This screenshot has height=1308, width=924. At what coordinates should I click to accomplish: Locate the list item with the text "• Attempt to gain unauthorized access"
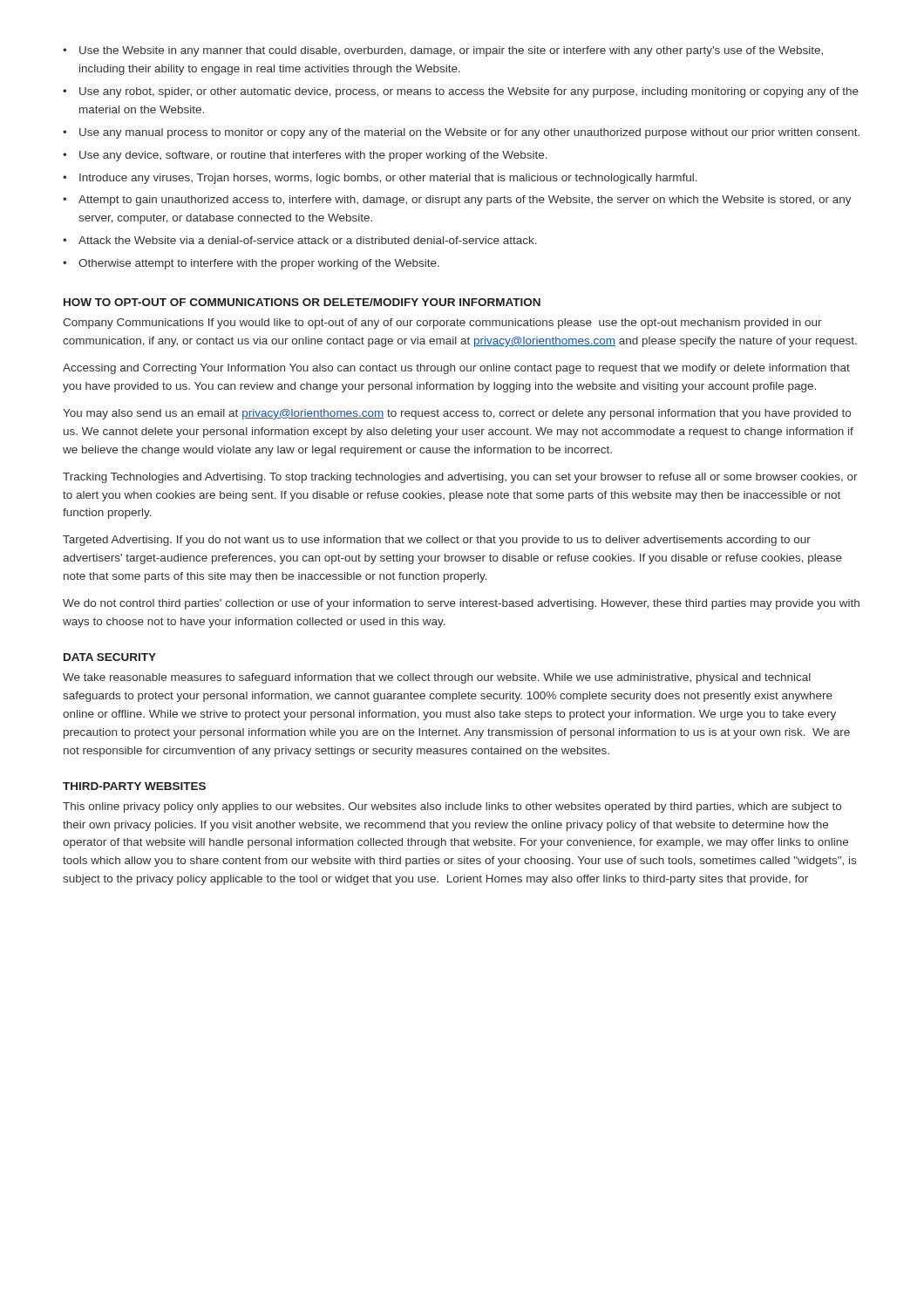(x=462, y=210)
